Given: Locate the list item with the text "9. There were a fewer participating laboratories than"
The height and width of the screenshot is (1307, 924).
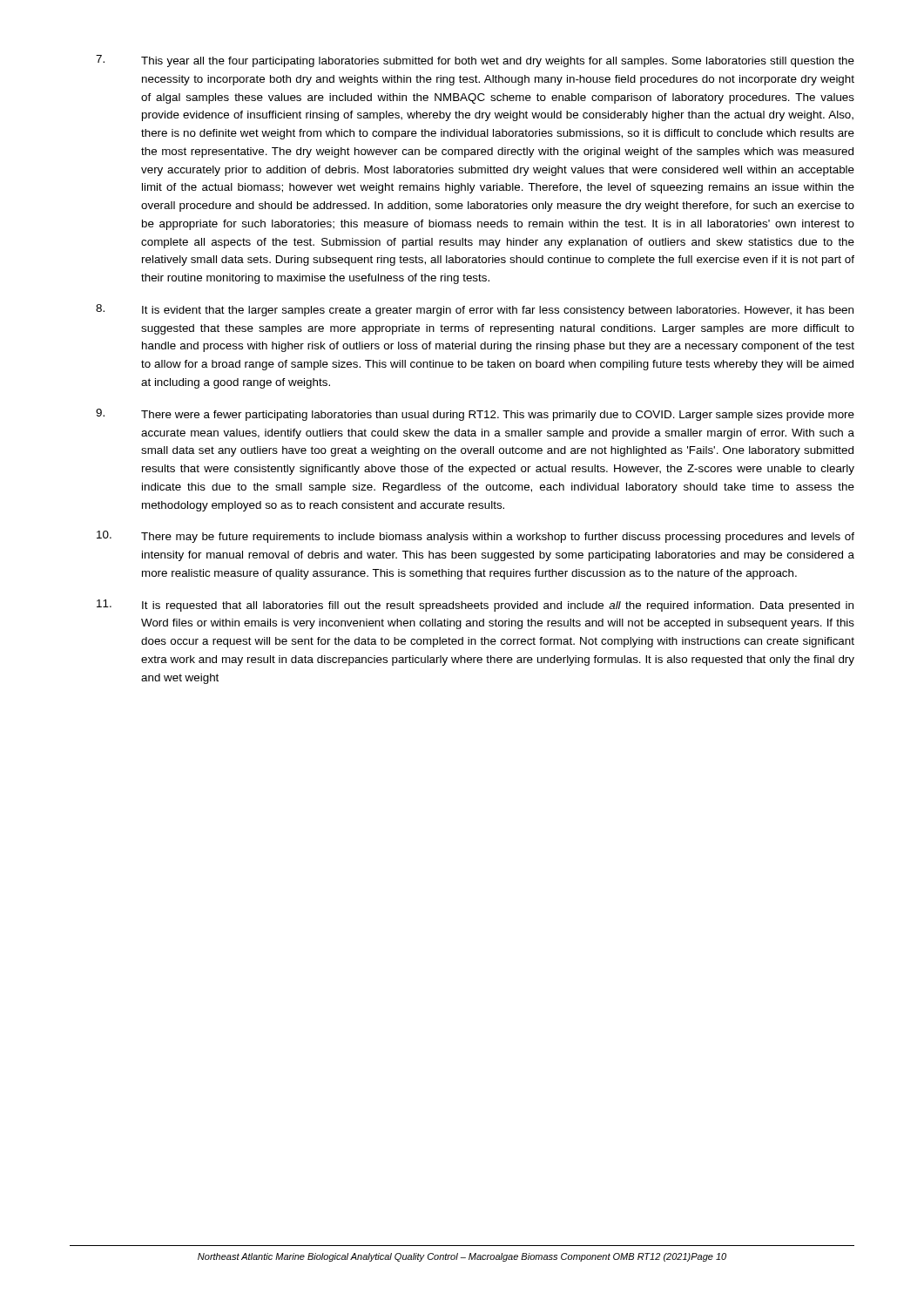Looking at the screenshot, I should (475, 460).
